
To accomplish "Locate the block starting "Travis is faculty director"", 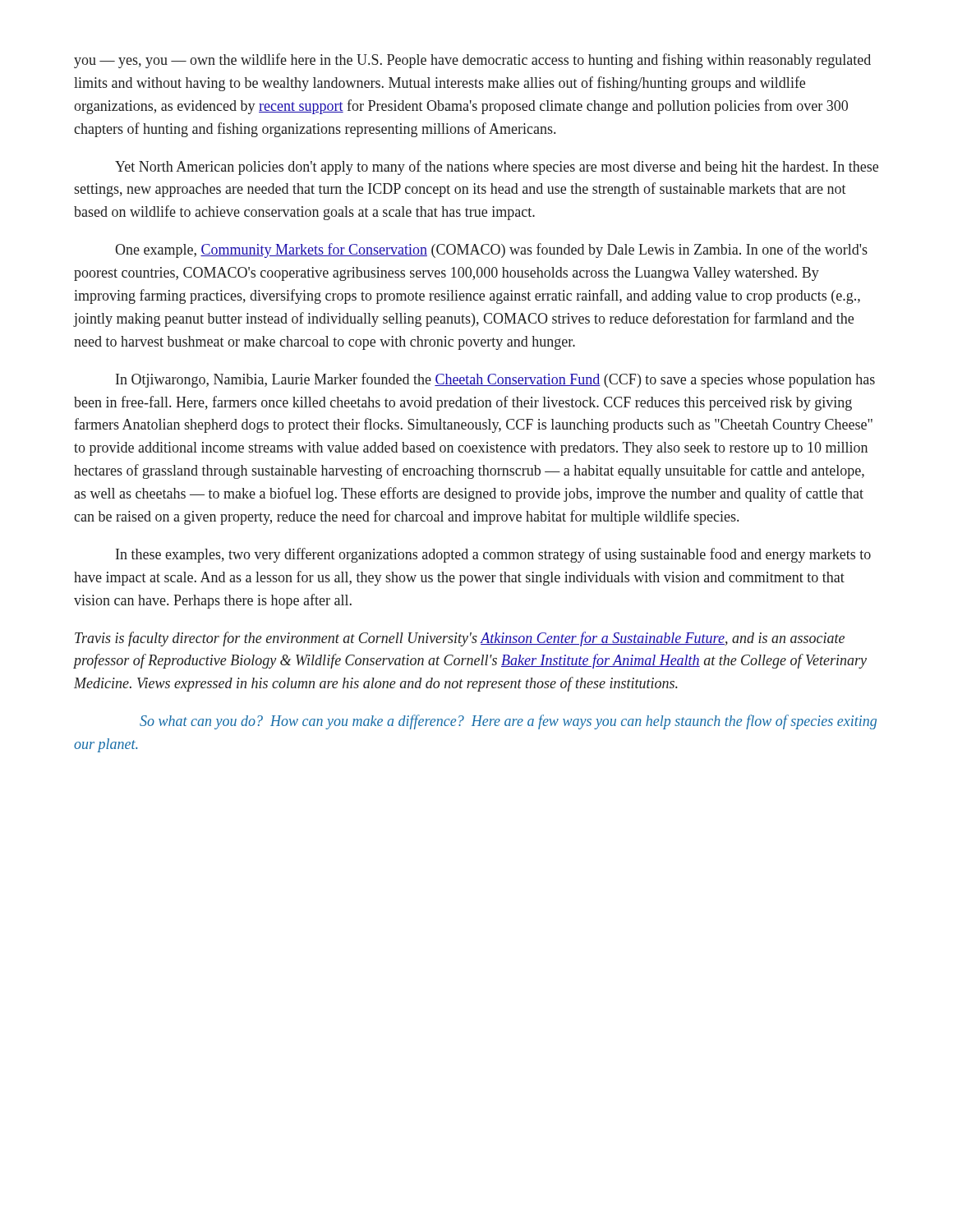I will pyautogui.click(x=476, y=662).
